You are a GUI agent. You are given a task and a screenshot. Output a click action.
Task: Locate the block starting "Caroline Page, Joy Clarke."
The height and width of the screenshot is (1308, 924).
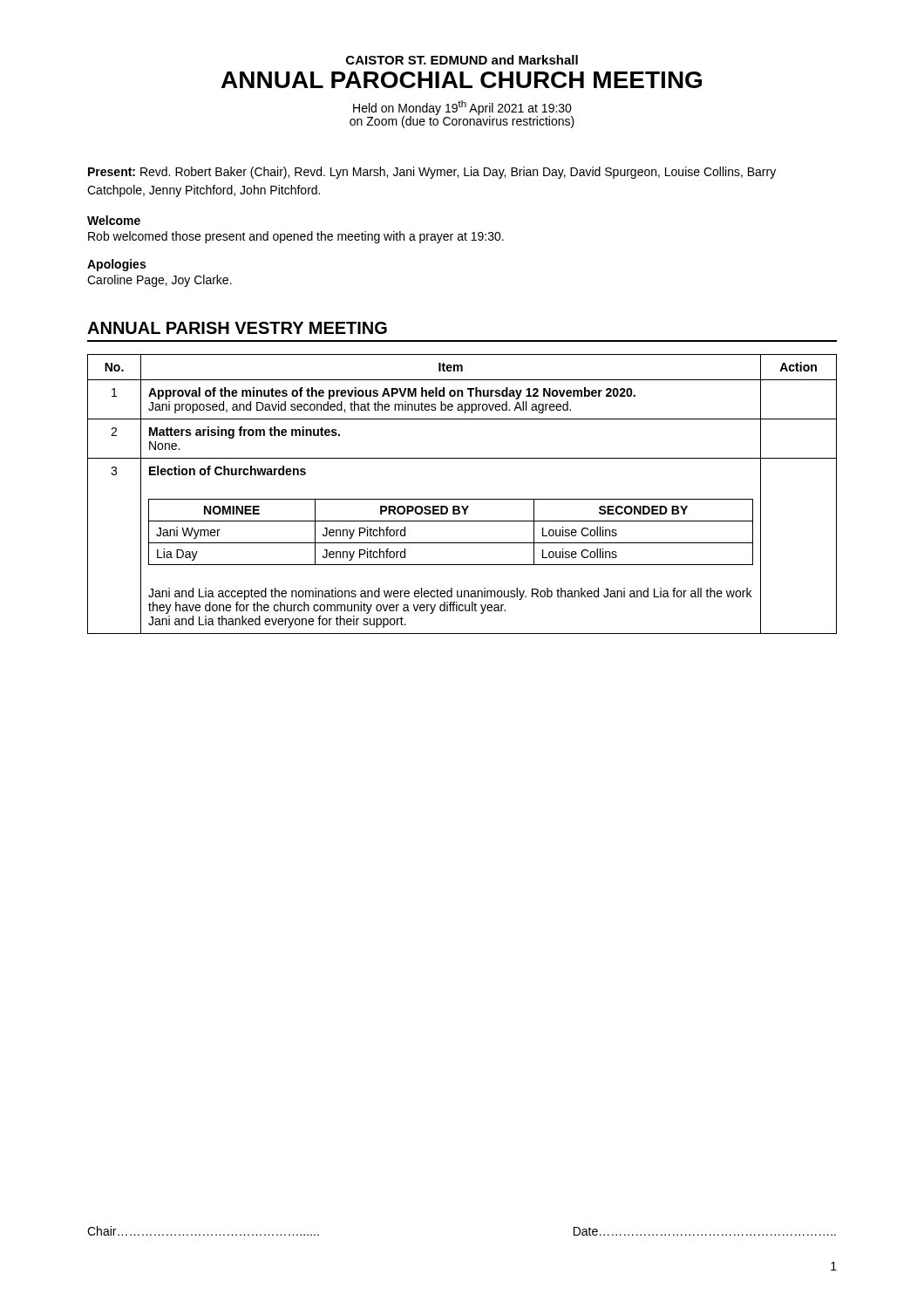(160, 280)
